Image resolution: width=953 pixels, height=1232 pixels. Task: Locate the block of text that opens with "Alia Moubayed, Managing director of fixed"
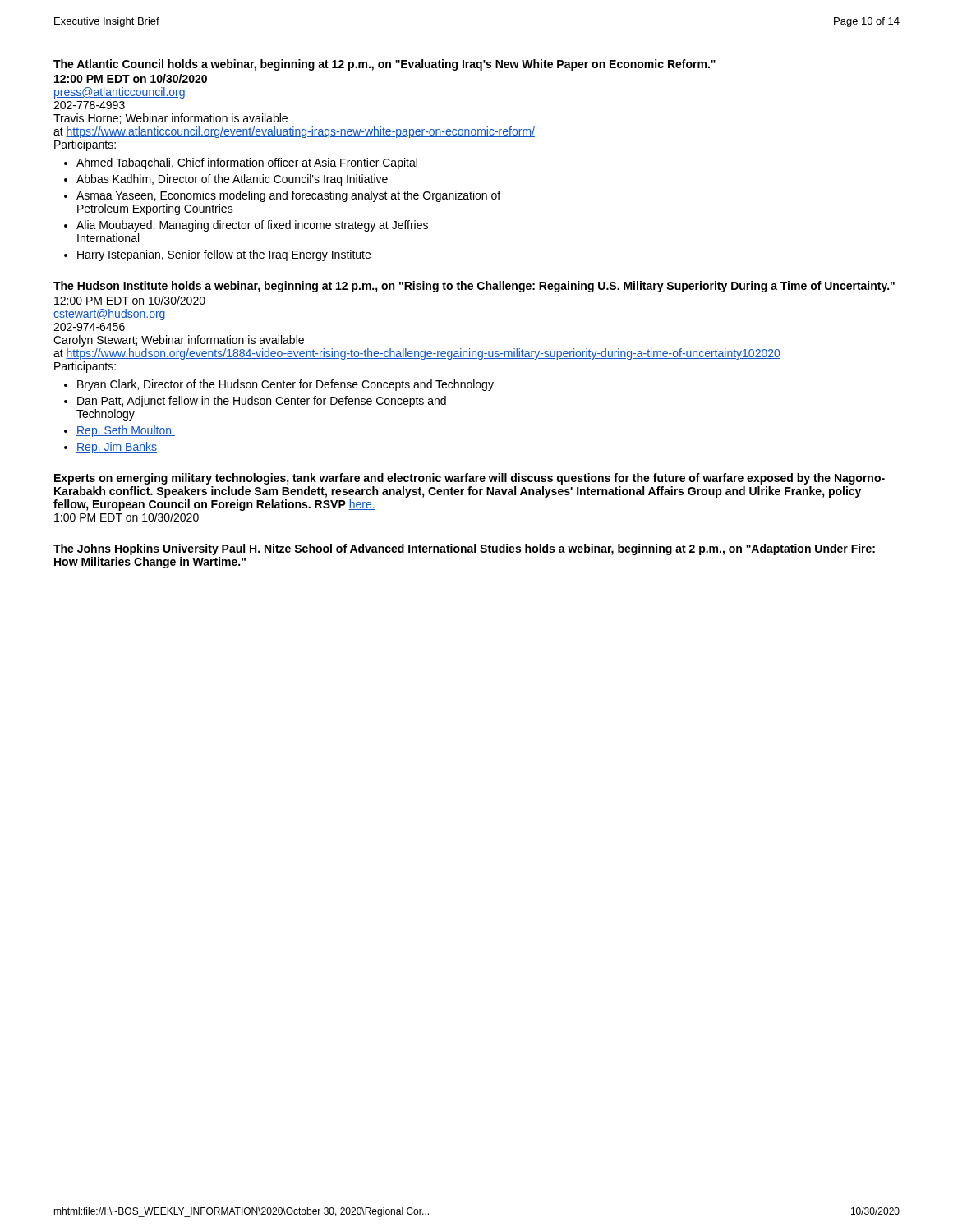point(252,232)
